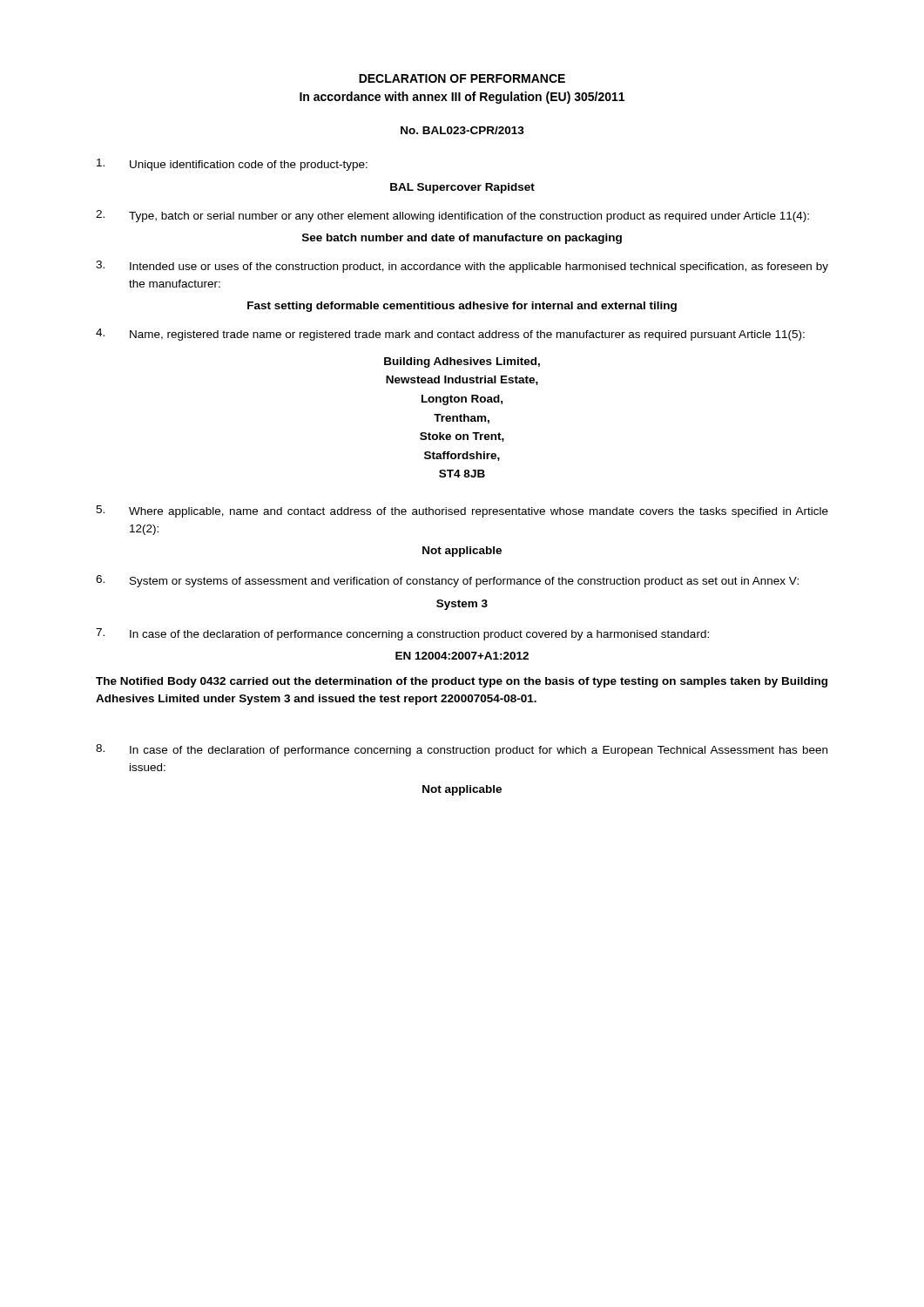This screenshot has width=924, height=1307.
Task: Click on the list item that reads "3. Intended use or uses of the"
Action: click(462, 275)
